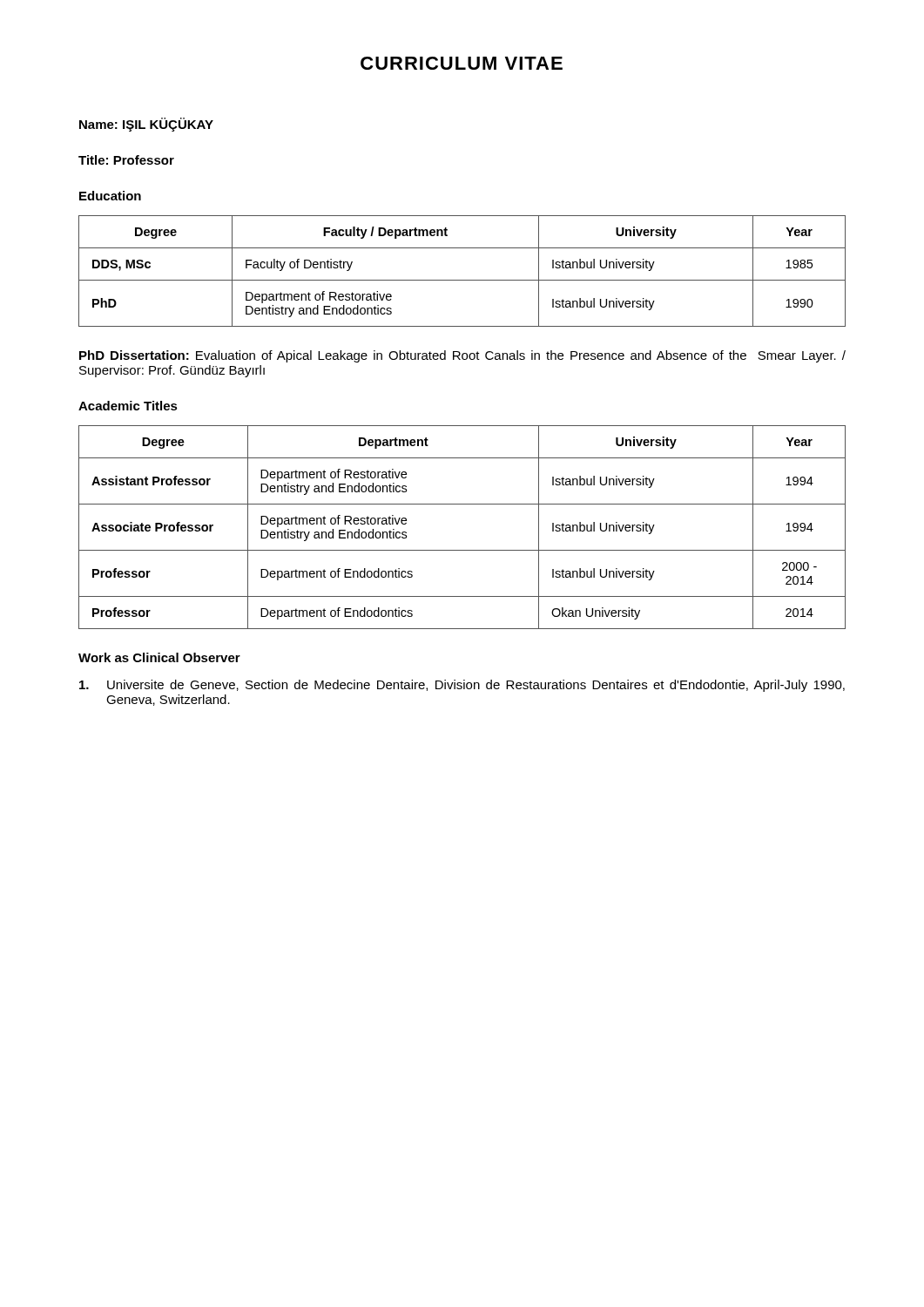Locate the passage starting "Name: IŞIL KÜÇÜKAY"
Viewport: 924px width, 1307px height.
coord(146,124)
